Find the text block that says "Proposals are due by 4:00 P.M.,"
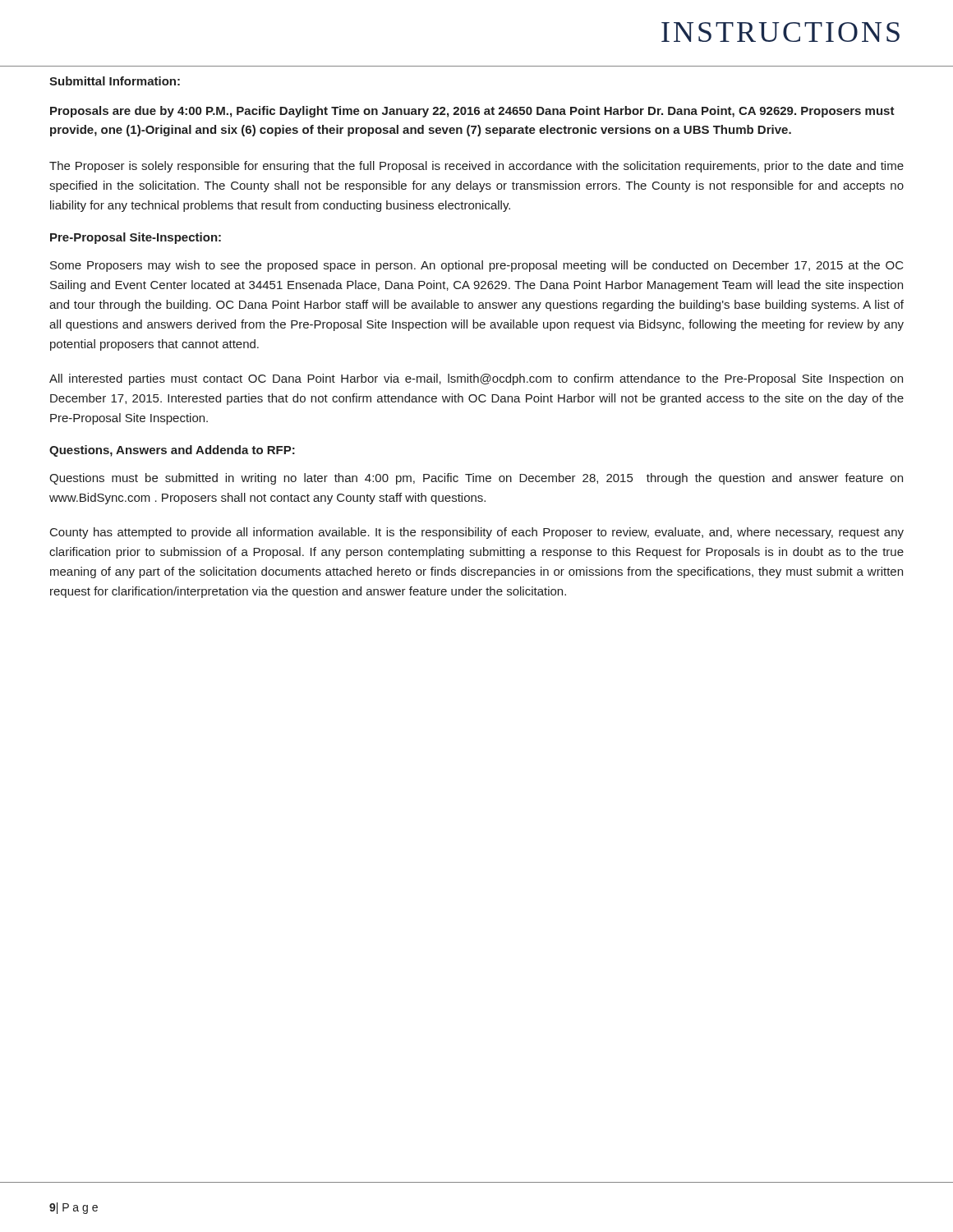 (x=472, y=120)
